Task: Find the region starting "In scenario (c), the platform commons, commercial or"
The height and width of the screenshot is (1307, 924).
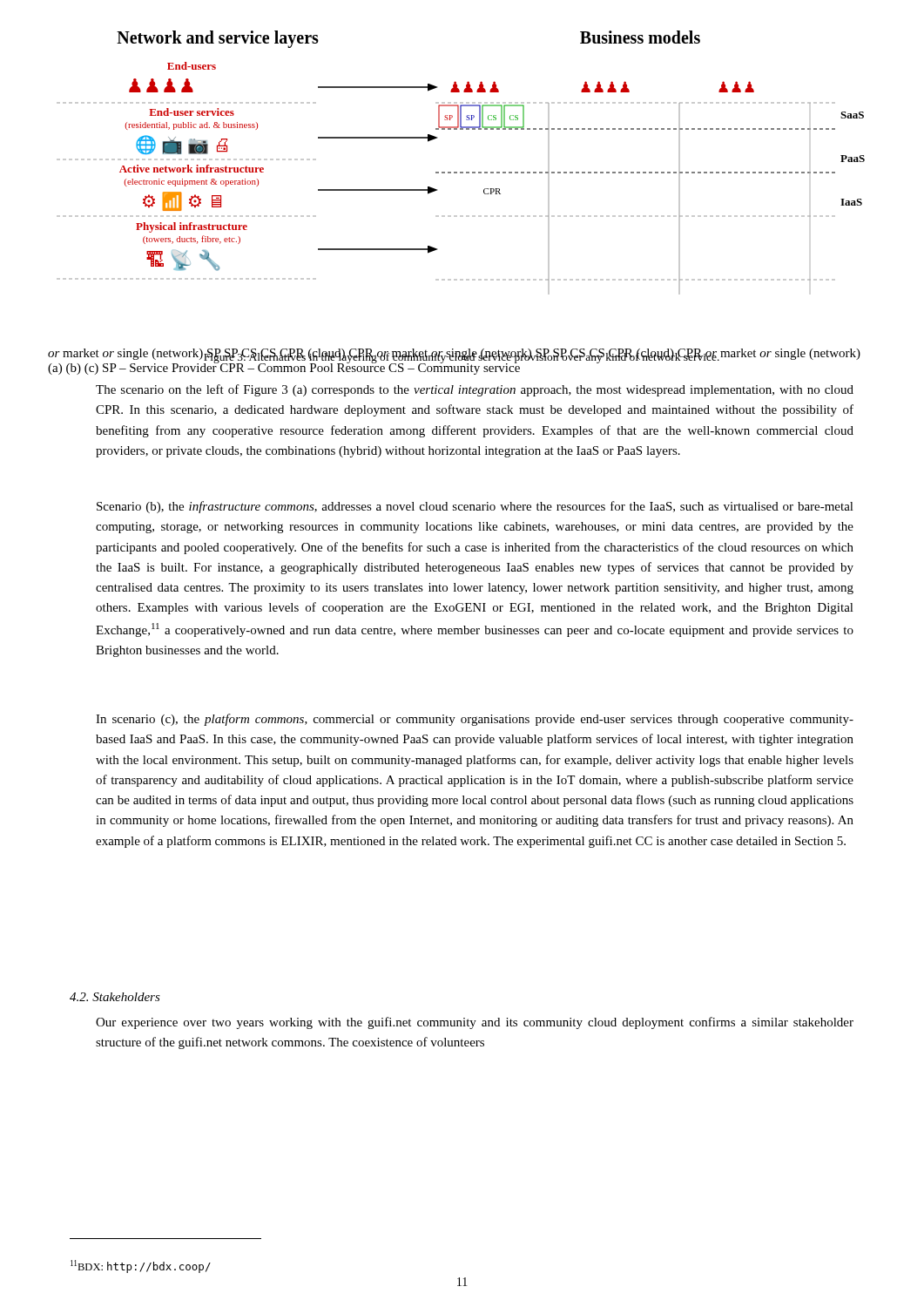Action: 475,780
